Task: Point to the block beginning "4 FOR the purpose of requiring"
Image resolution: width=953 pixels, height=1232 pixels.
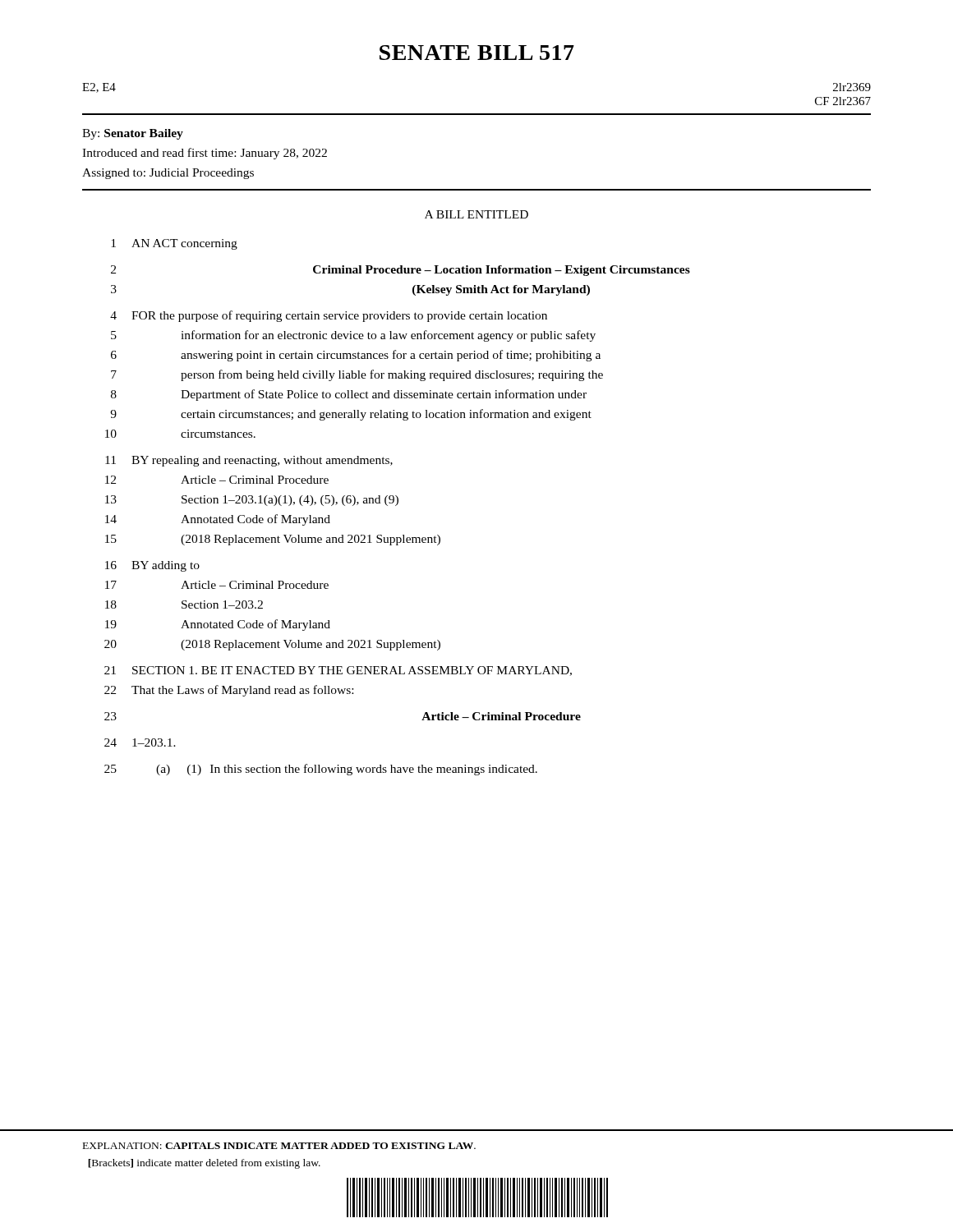Action: click(476, 375)
